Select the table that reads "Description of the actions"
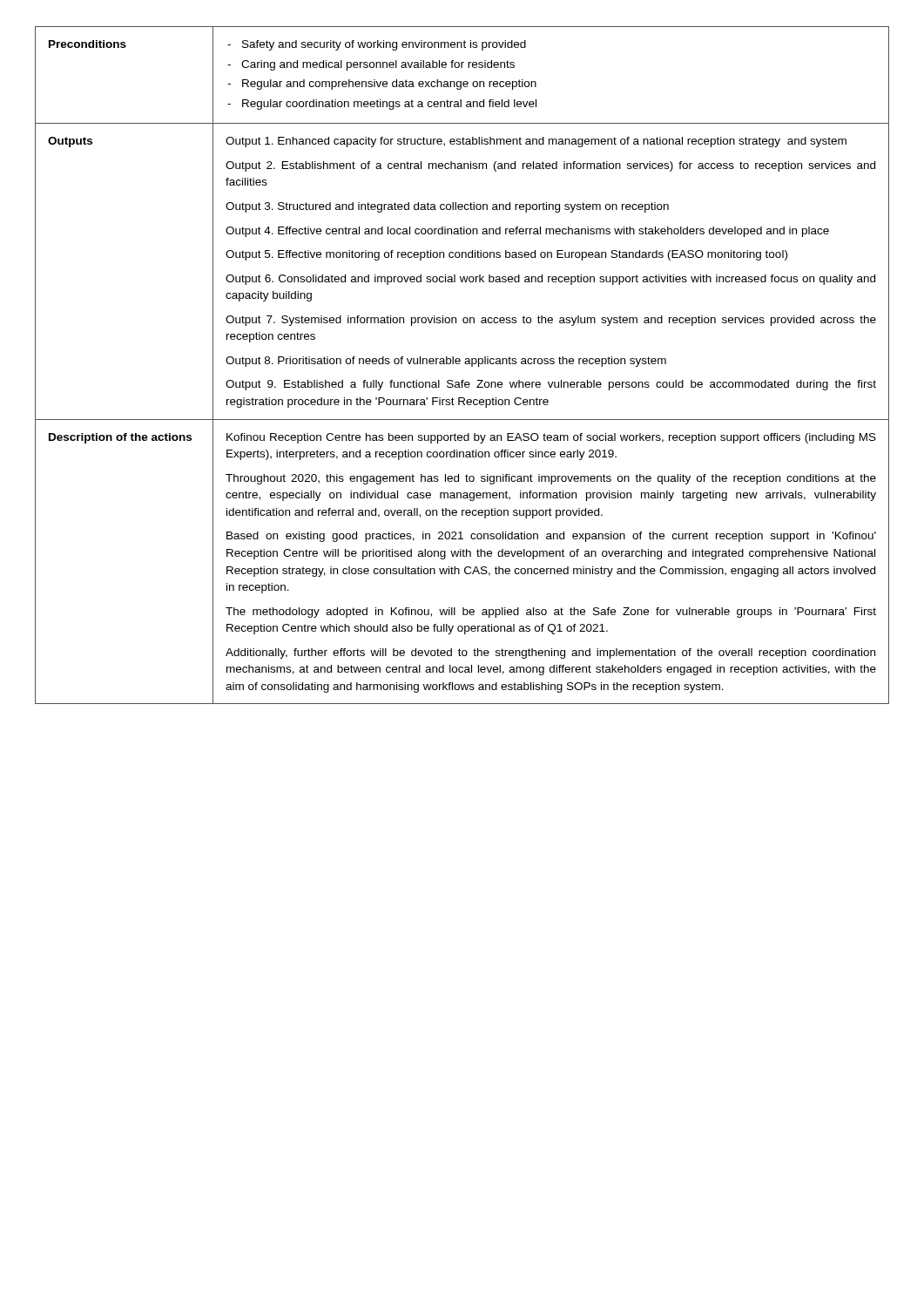 (x=462, y=365)
